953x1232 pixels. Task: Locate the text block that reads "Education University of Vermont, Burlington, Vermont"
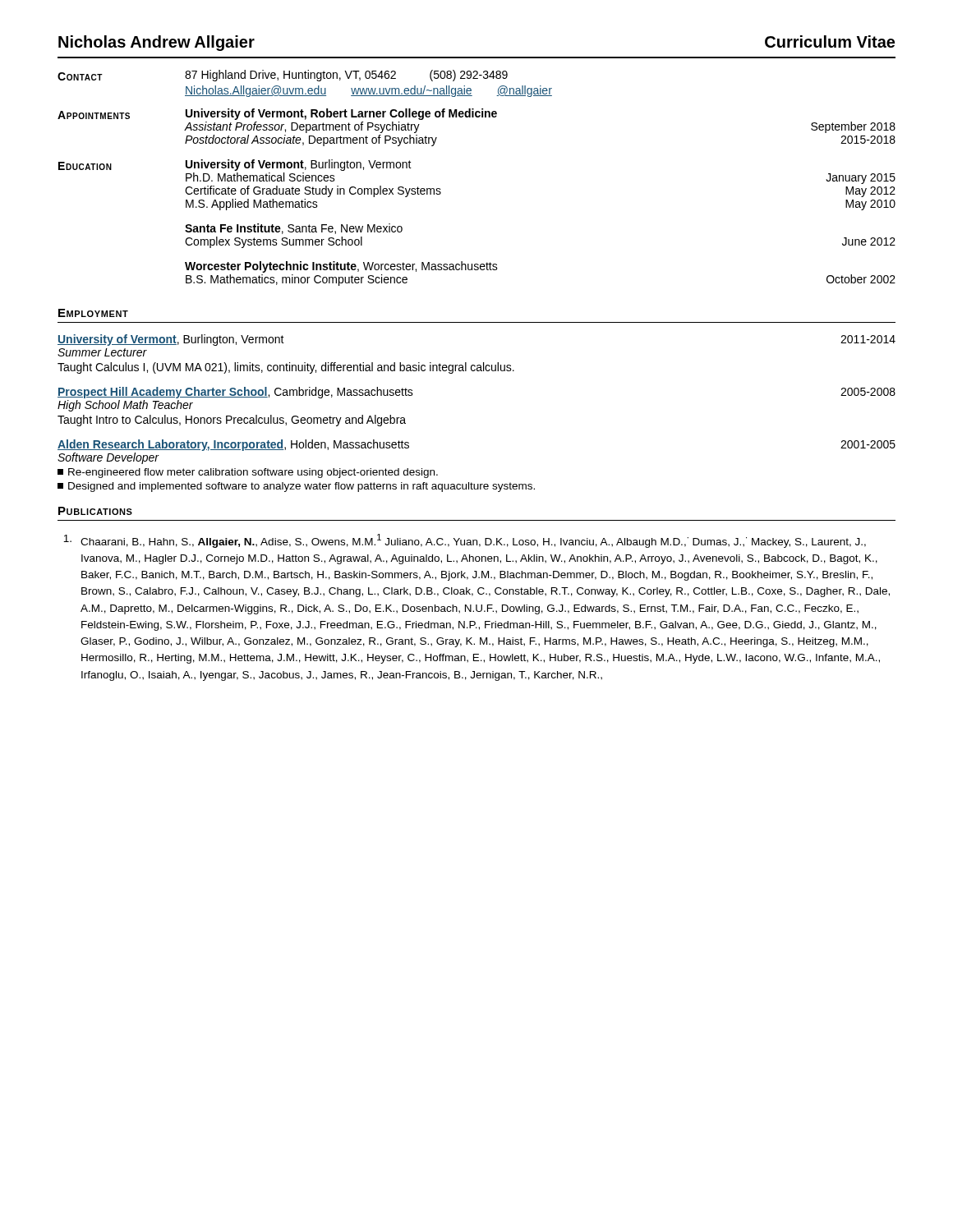click(235, 165)
